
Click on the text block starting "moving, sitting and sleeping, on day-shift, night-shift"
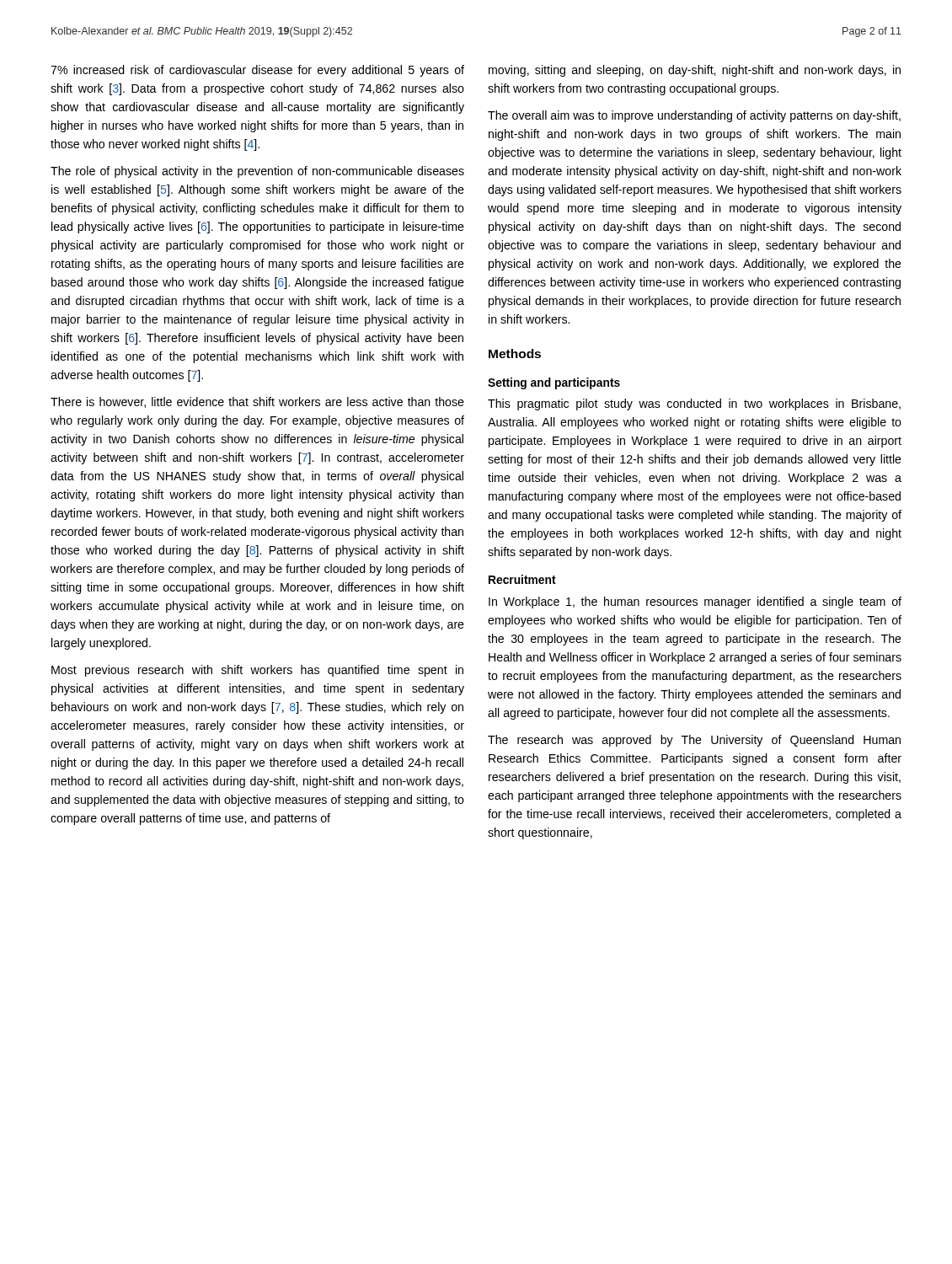[x=695, y=79]
